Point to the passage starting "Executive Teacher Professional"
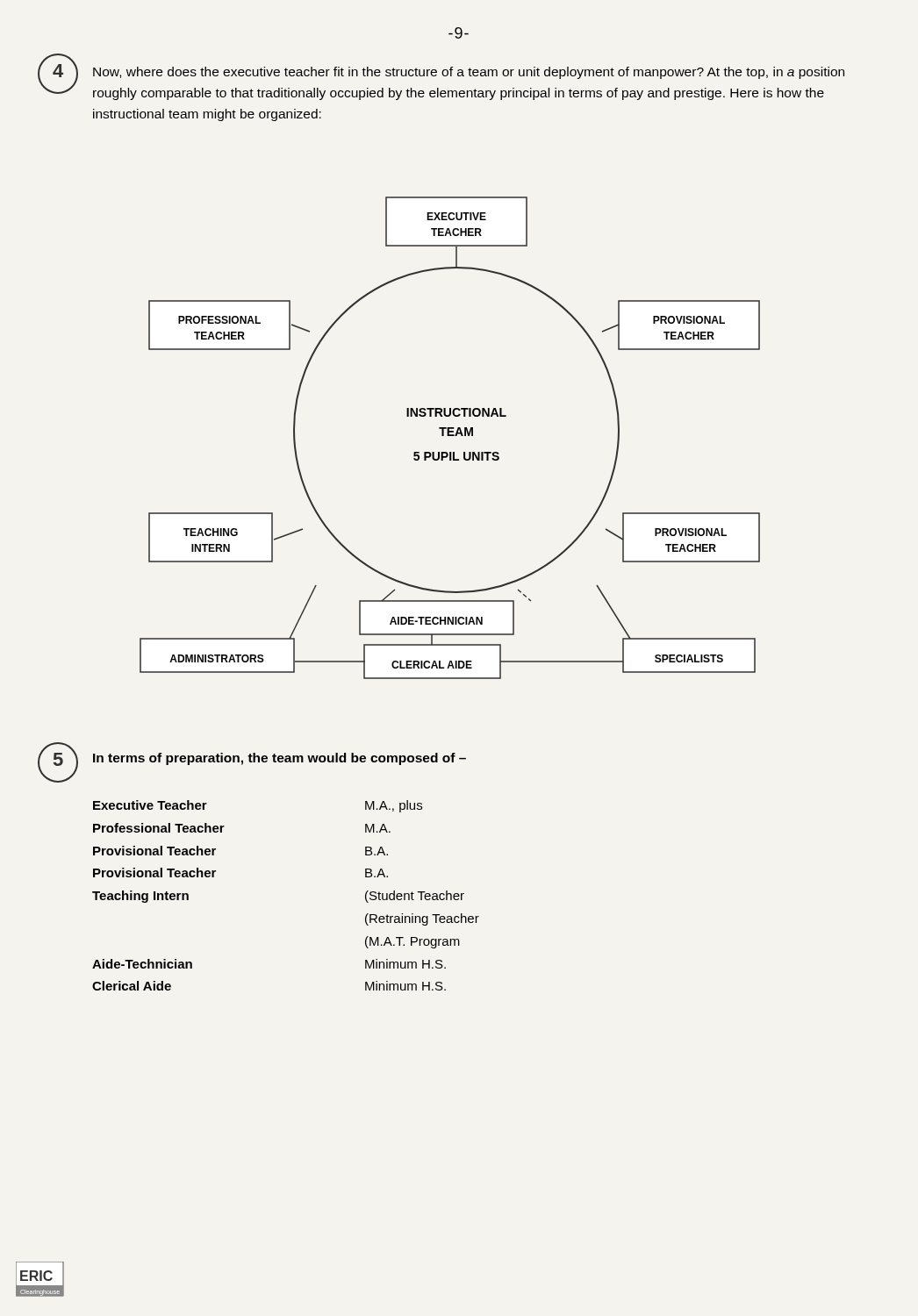This screenshot has height=1316, width=918. click(x=144, y=806)
